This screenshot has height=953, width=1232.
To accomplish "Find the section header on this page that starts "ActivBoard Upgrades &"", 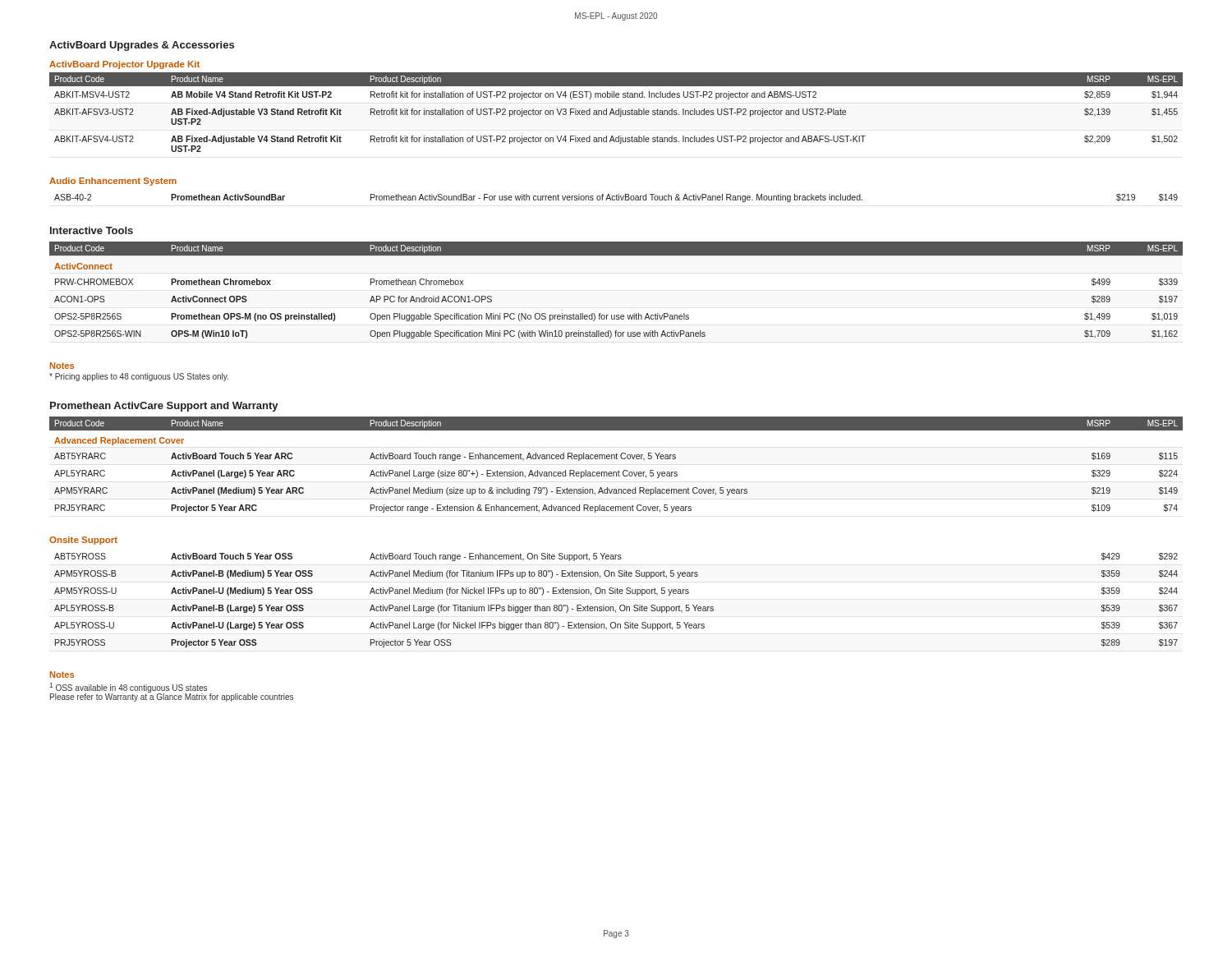I will [x=142, y=45].
